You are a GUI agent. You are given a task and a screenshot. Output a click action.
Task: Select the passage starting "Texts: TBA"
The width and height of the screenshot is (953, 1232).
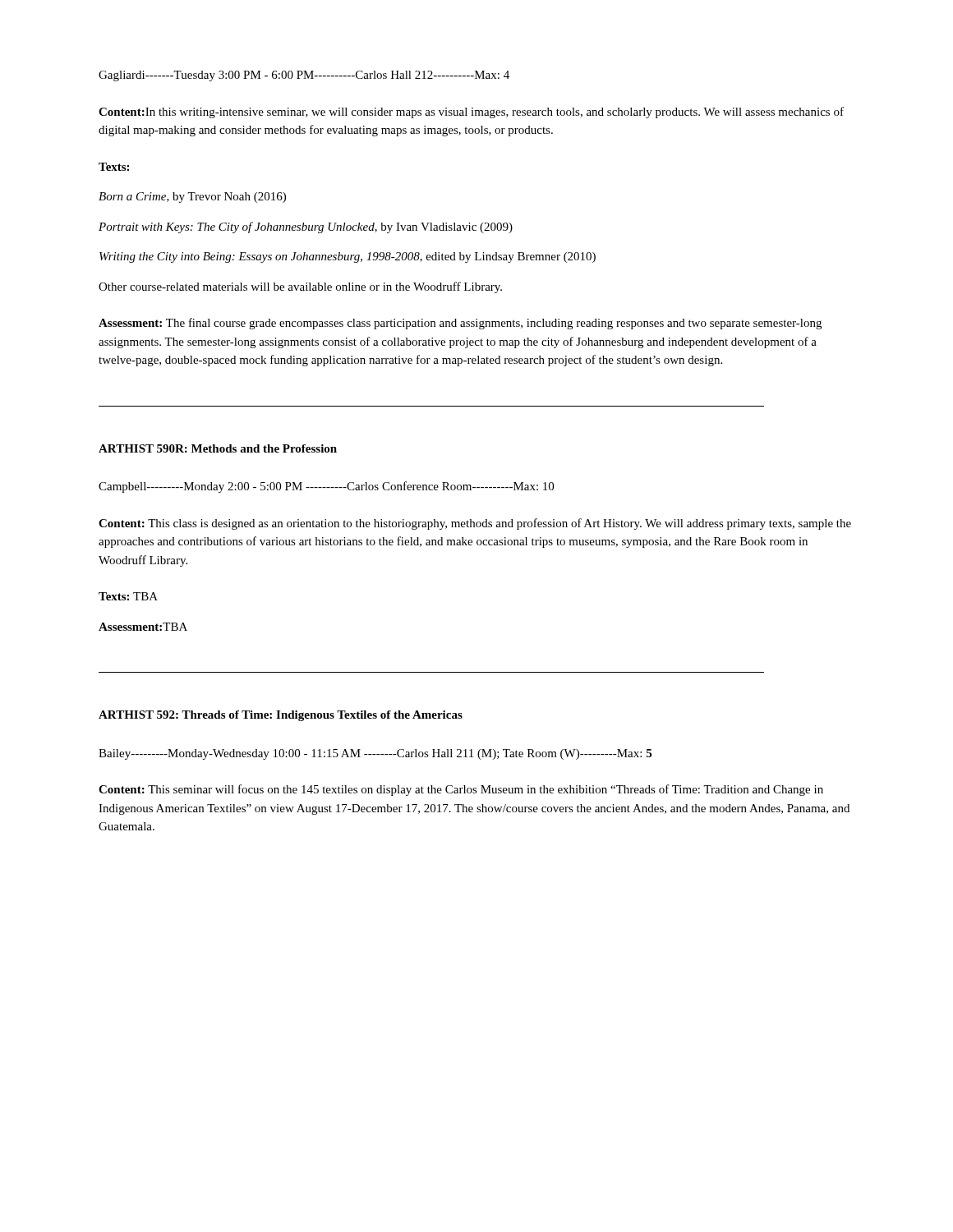point(128,596)
